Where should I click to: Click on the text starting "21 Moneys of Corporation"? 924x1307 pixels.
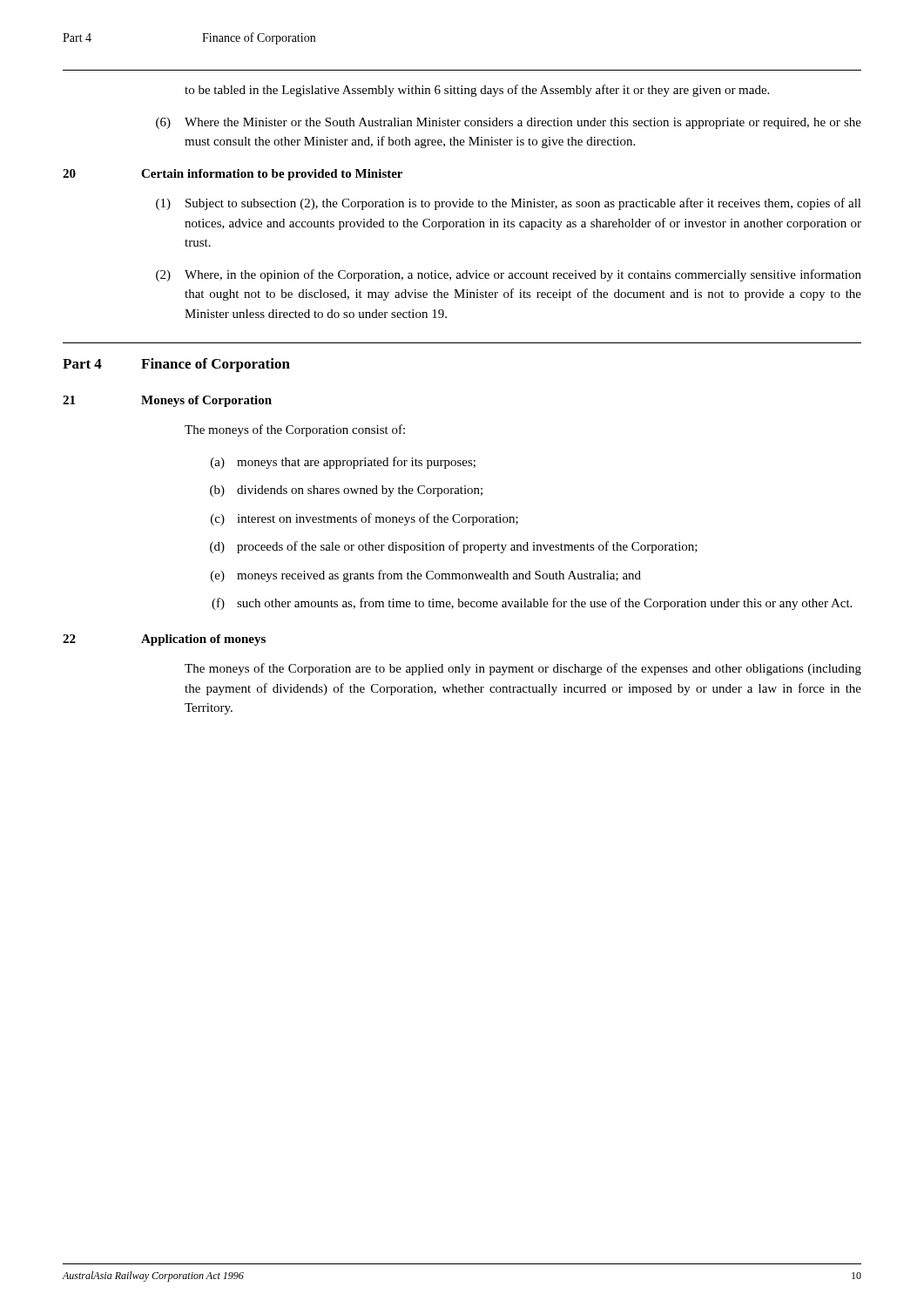coord(167,401)
